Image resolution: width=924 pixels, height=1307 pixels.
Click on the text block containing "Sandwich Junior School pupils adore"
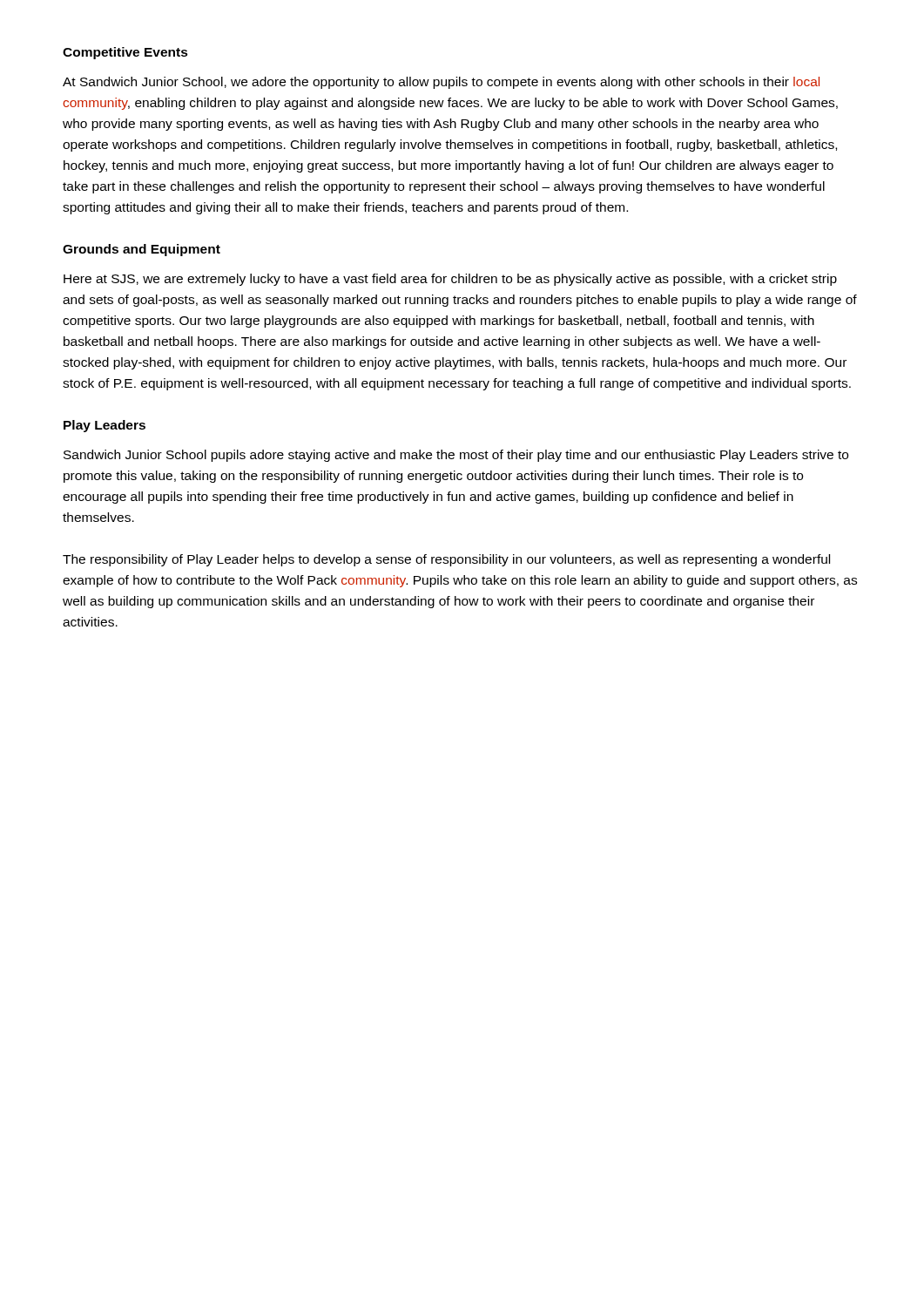[456, 486]
